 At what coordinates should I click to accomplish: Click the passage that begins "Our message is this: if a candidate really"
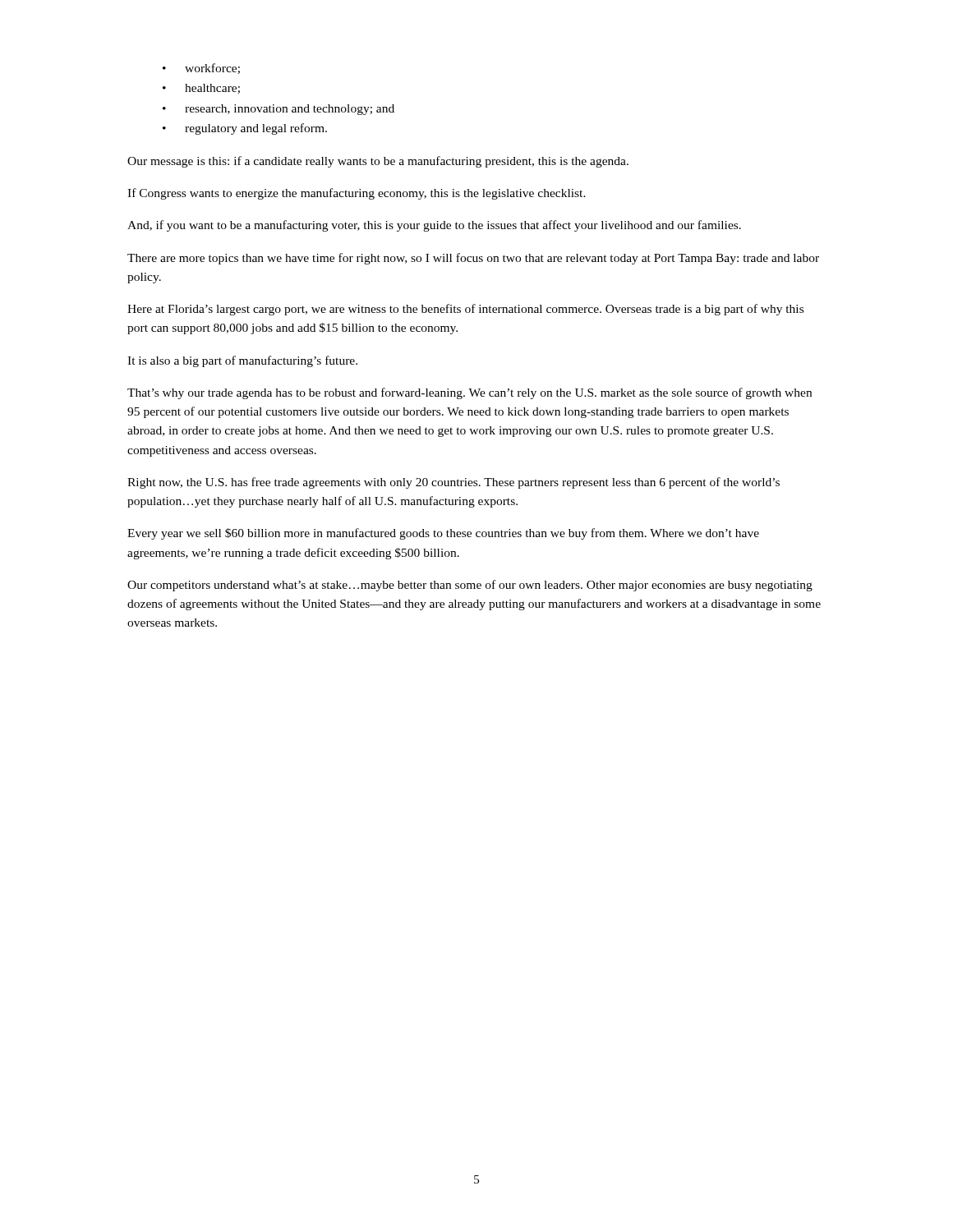[x=378, y=160]
